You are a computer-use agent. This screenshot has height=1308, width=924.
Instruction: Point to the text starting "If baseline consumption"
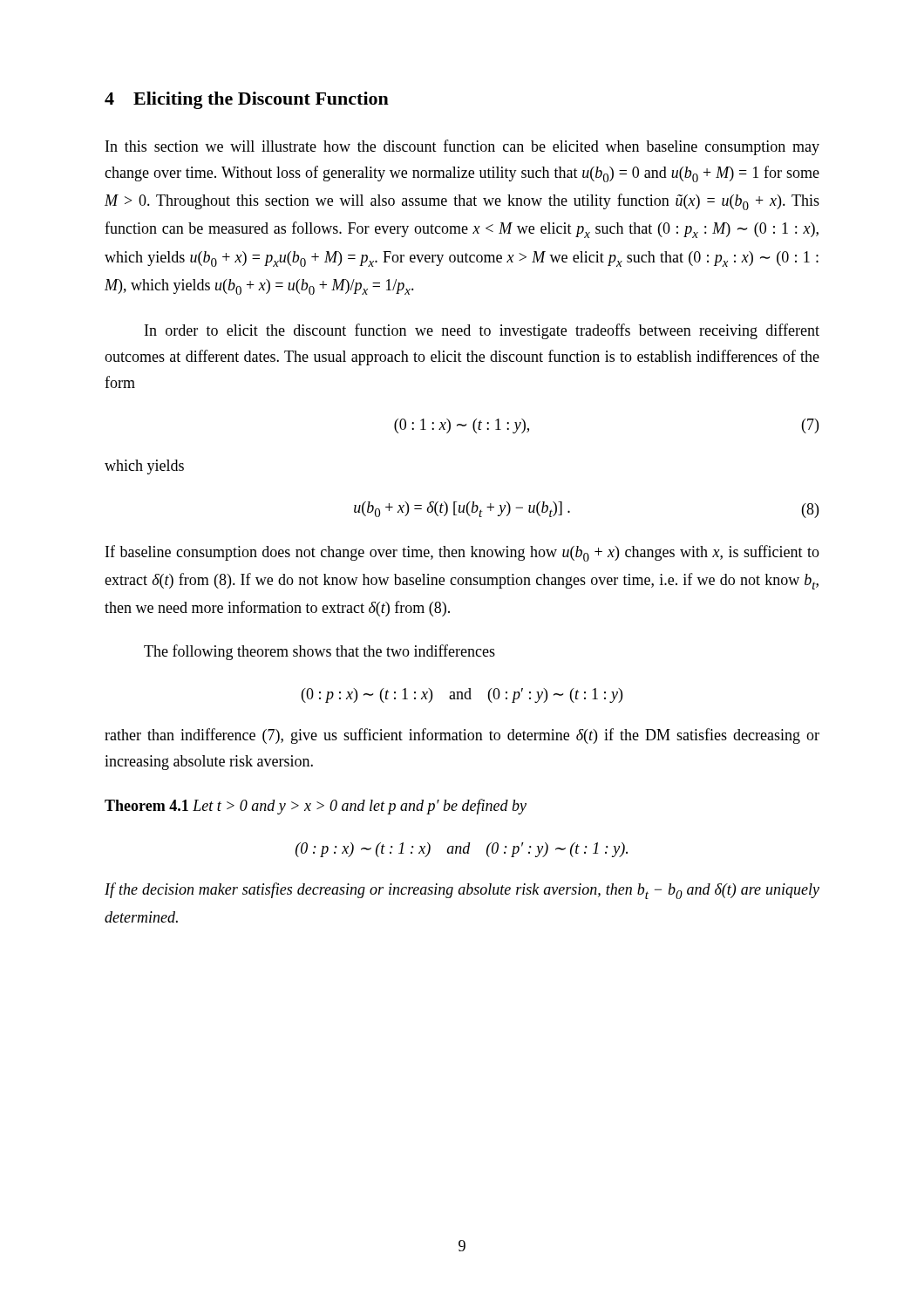coord(462,580)
